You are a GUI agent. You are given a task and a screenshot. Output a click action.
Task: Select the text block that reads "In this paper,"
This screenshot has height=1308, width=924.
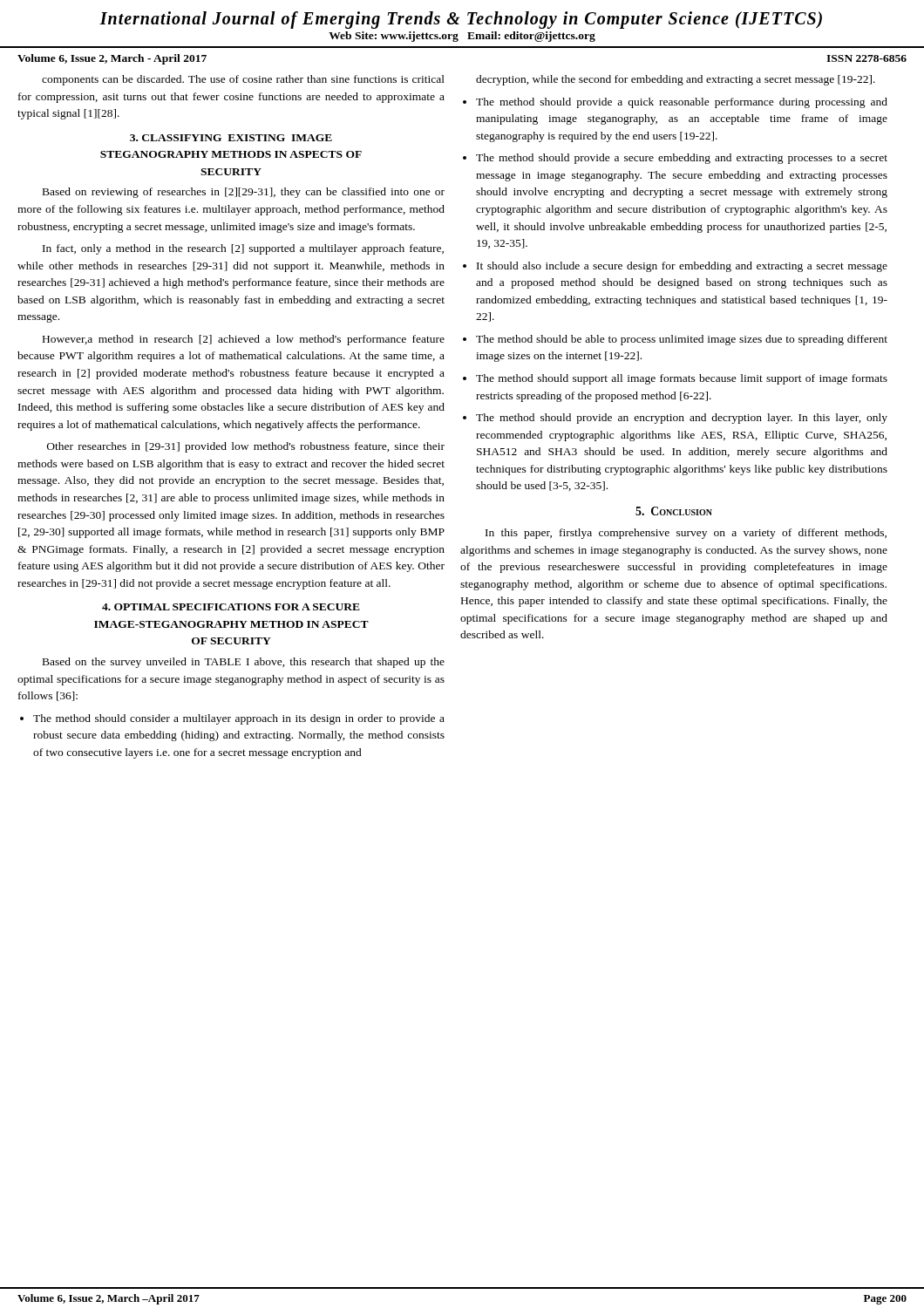click(x=674, y=584)
